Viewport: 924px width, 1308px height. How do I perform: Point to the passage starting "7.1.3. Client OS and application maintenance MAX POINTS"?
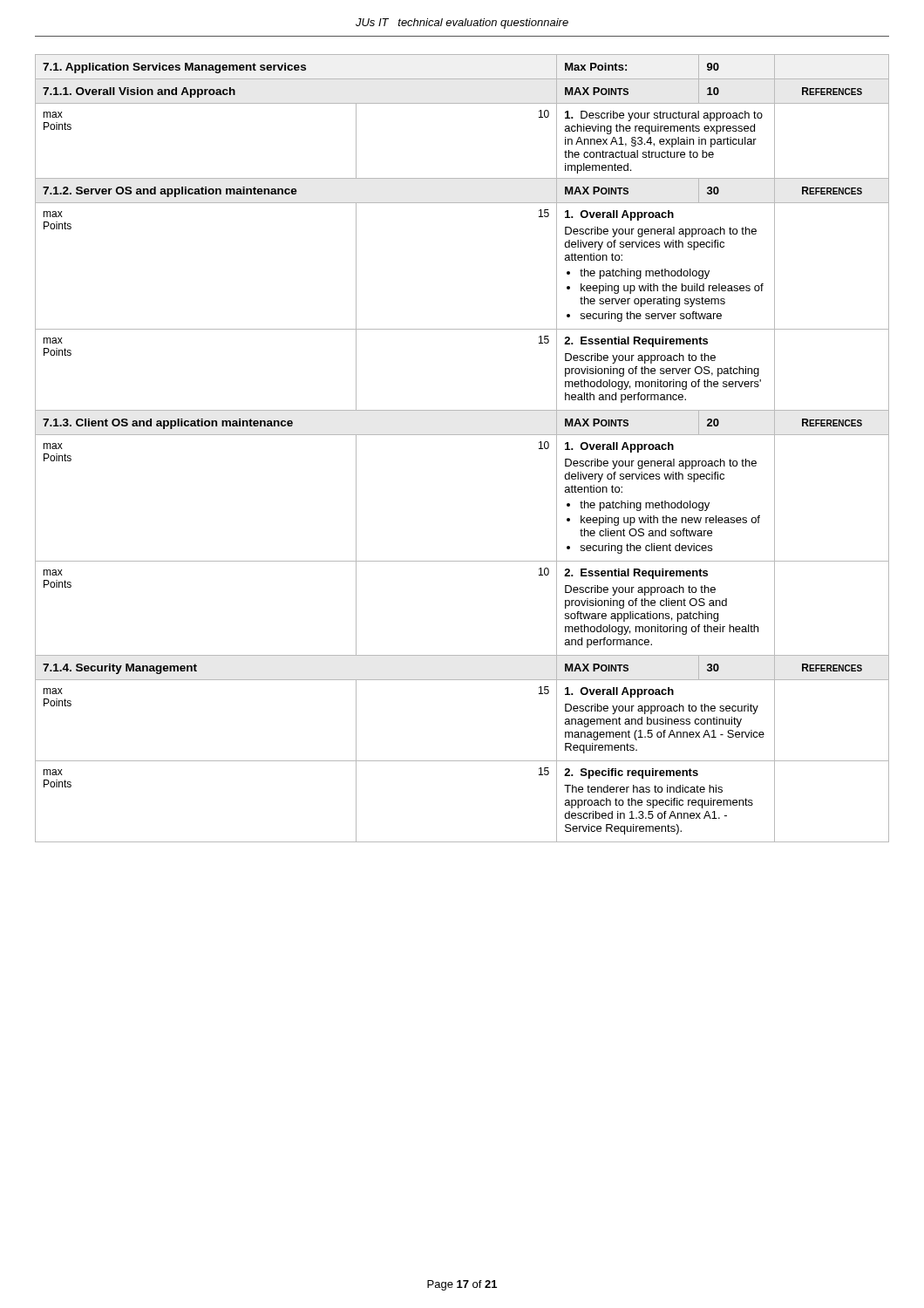pos(162,423)
